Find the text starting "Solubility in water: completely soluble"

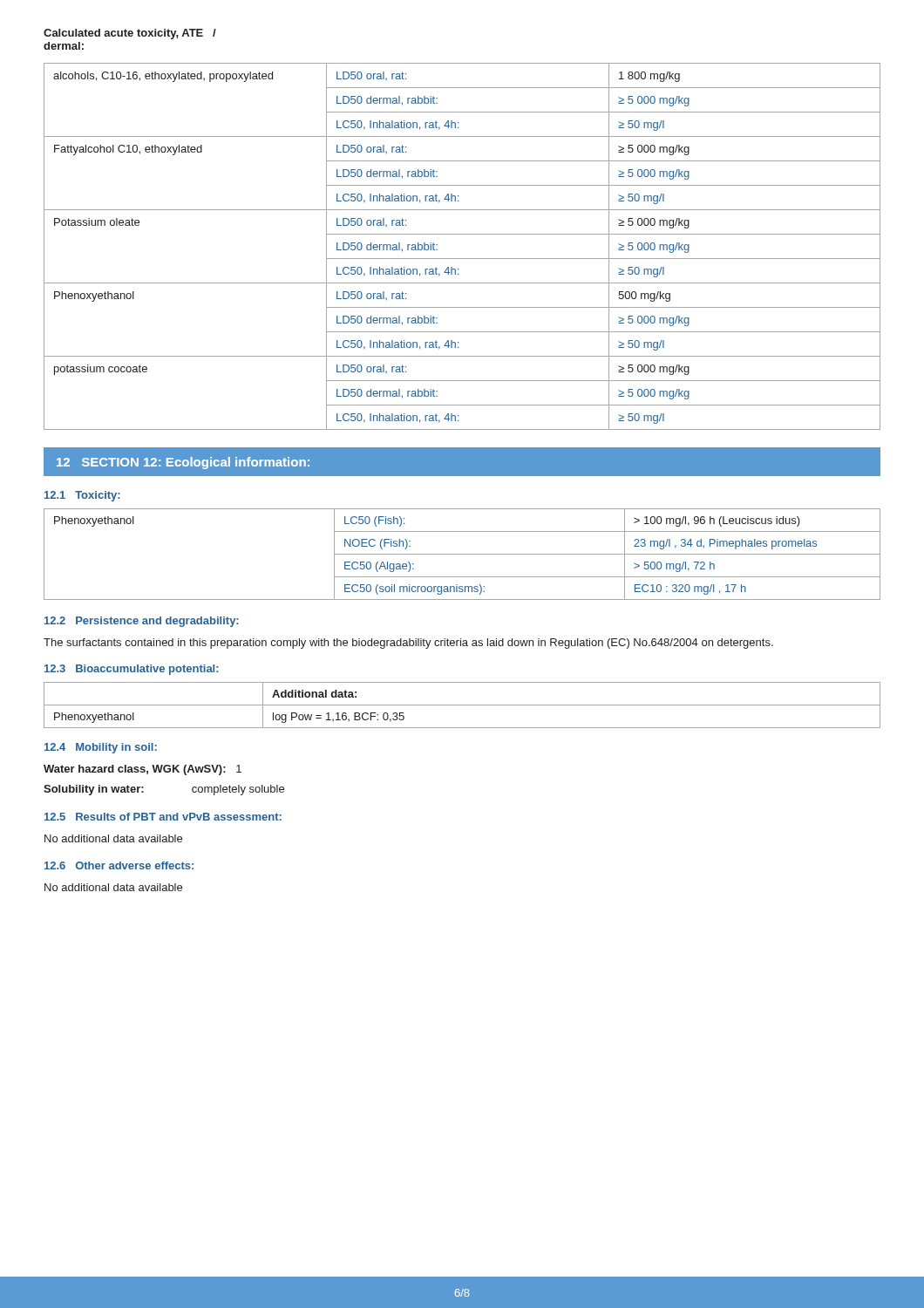(x=89, y=790)
